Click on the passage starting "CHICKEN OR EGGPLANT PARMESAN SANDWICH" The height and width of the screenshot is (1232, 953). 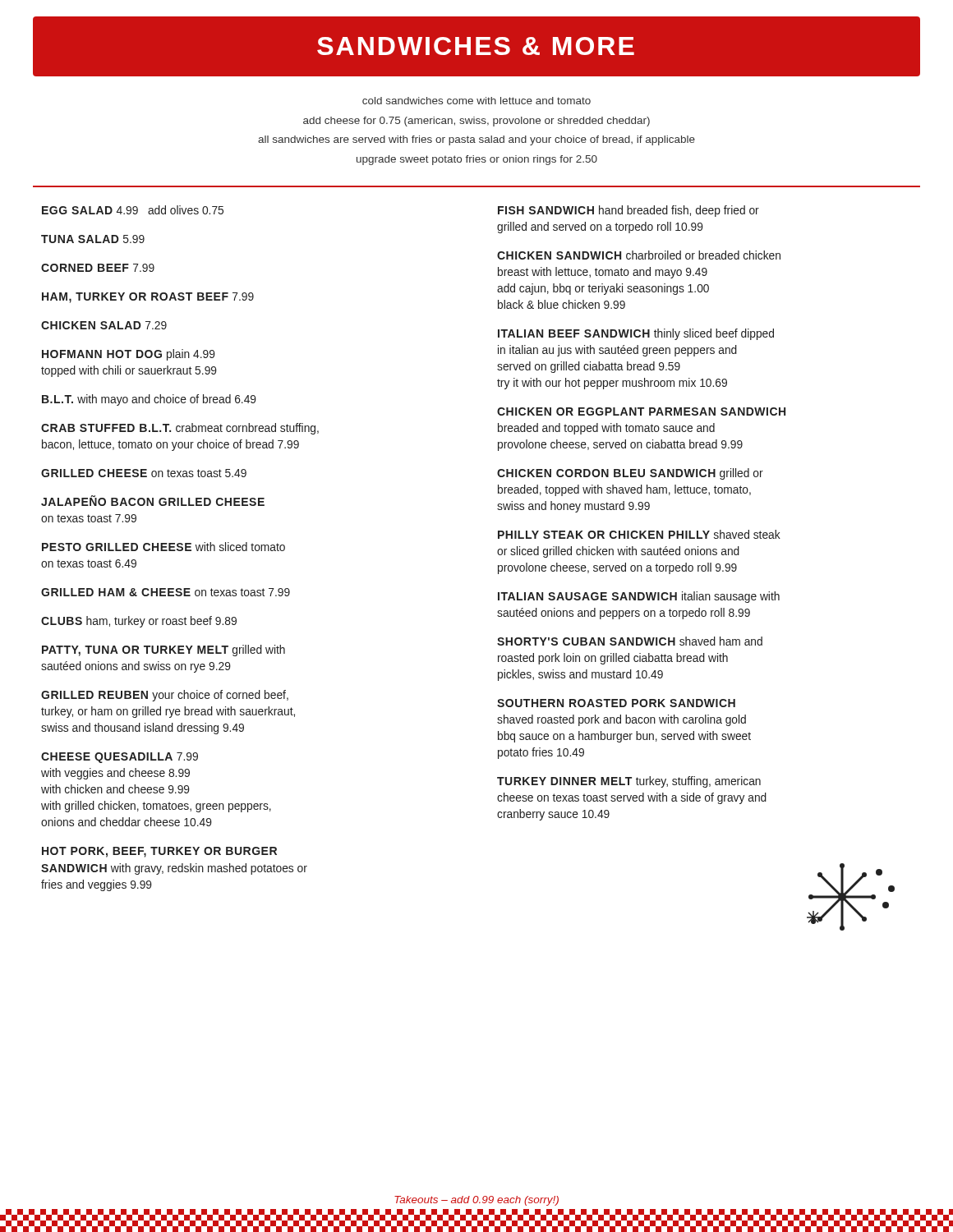tap(642, 428)
